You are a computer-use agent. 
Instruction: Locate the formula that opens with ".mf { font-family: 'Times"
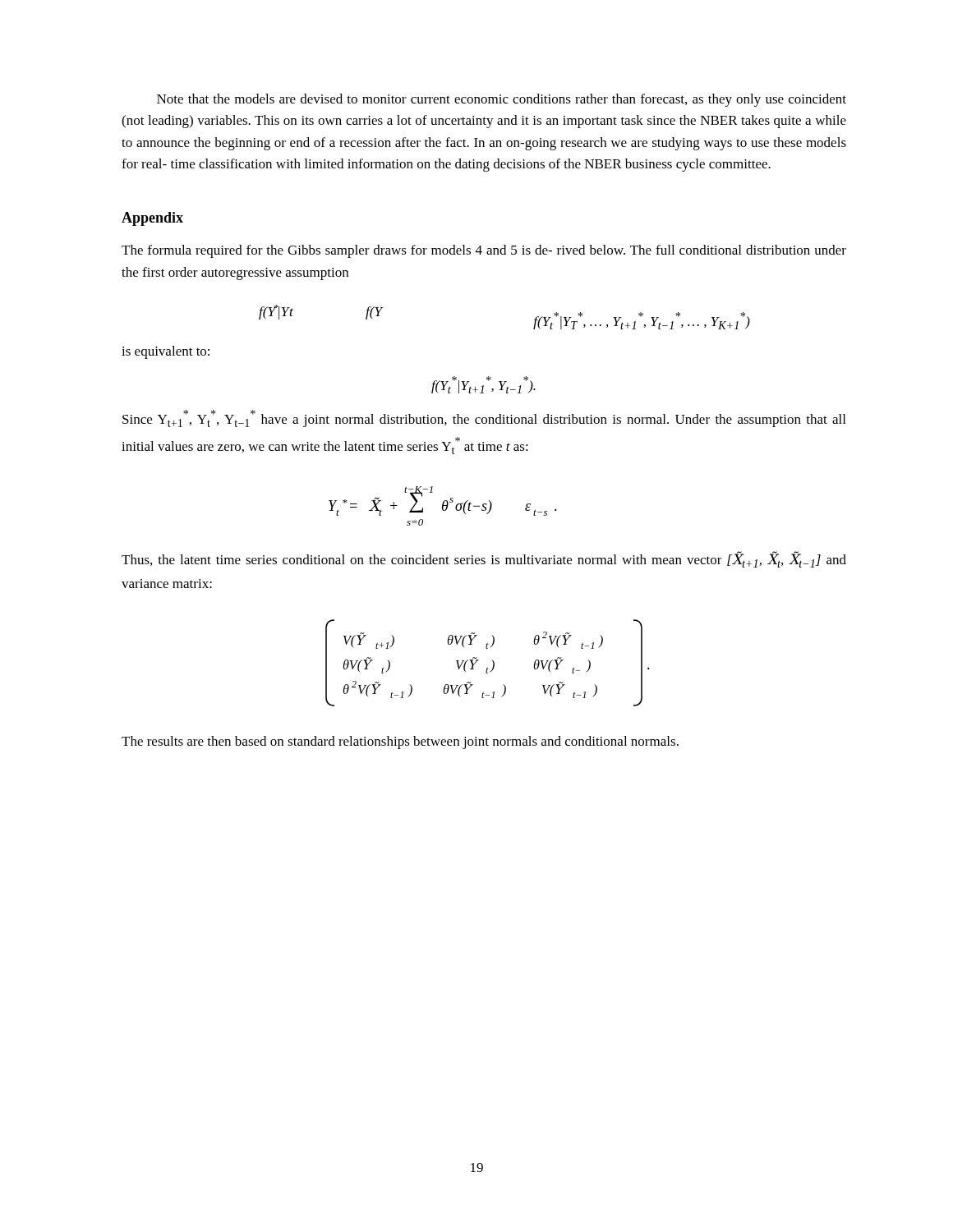click(484, 505)
